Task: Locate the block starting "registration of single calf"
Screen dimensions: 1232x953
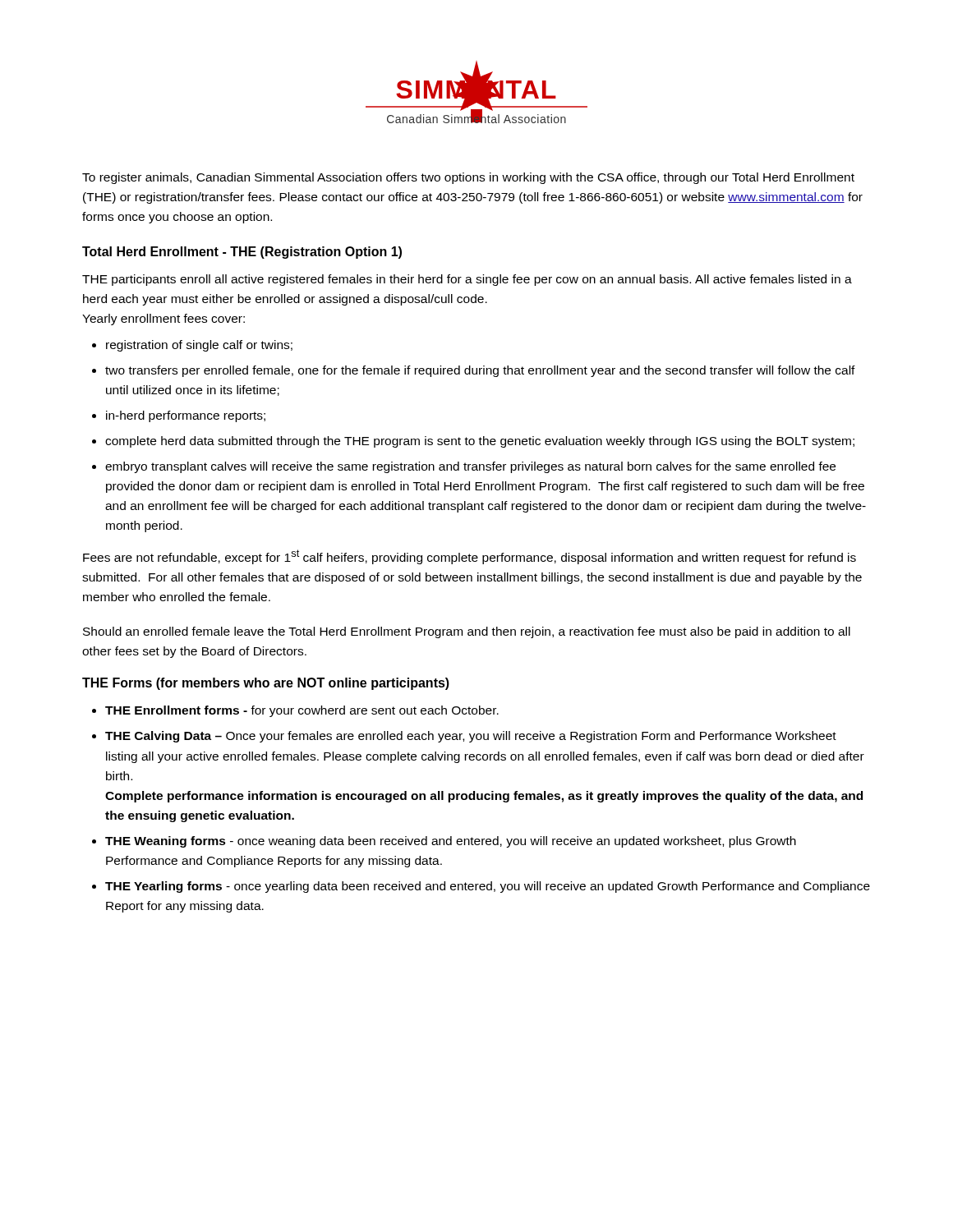Action: coord(199,345)
